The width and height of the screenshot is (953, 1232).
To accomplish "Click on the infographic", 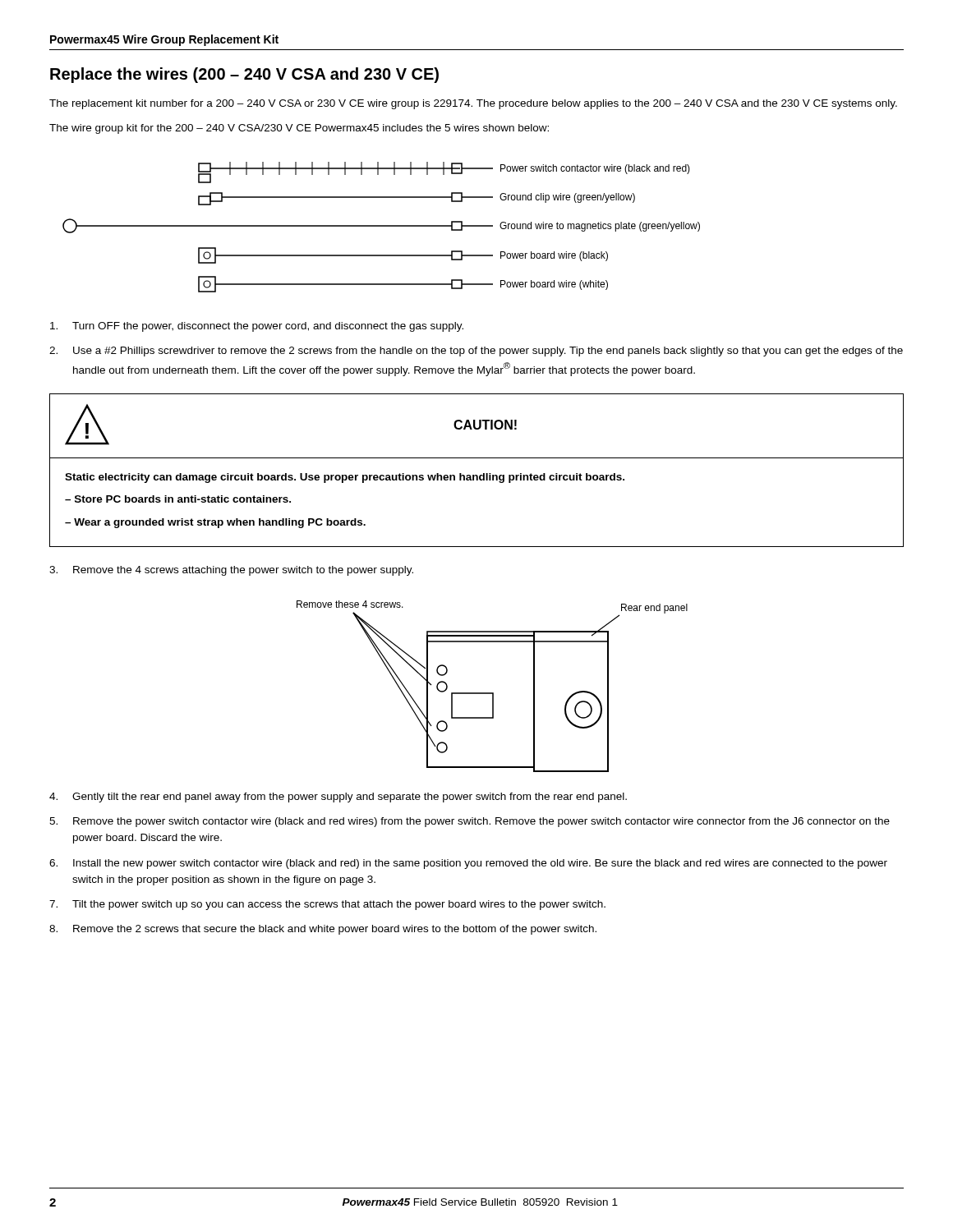I will coord(476,470).
